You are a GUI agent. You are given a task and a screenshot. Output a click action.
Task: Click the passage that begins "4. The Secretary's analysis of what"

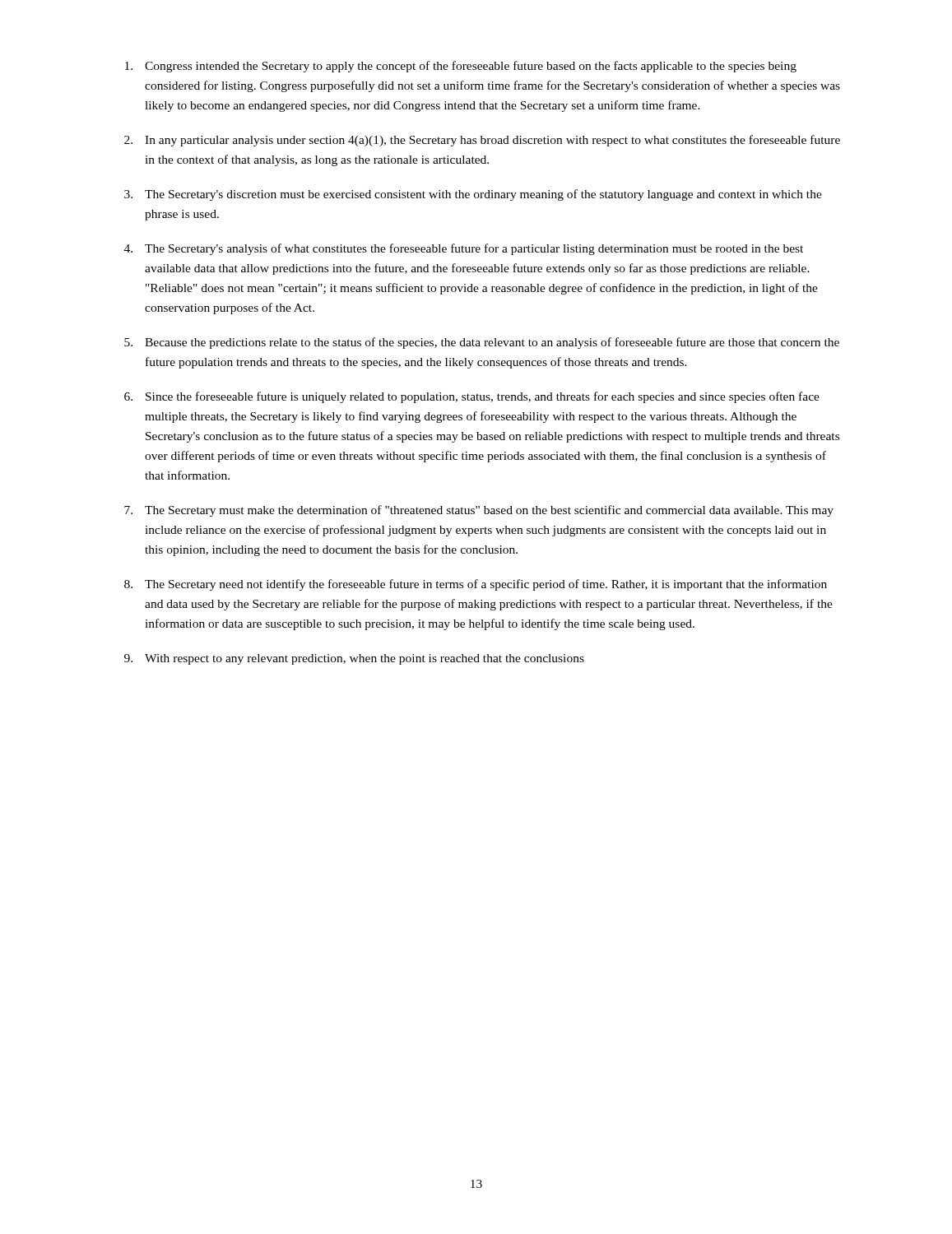tap(468, 278)
